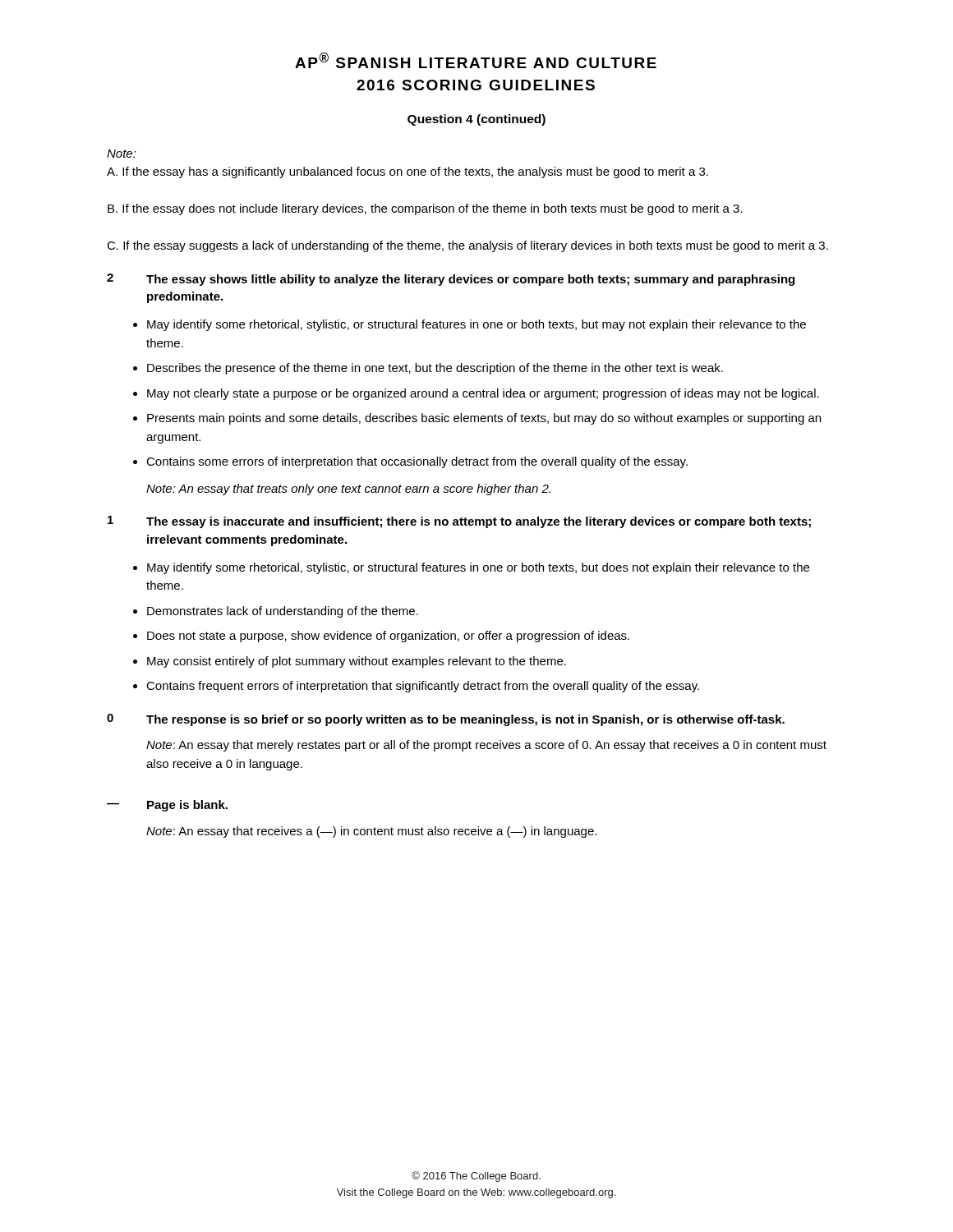Viewport: 953px width, 1232px height.
Task: Locate the text block starting "Demonstrates lack of"
Action: pyautogui.click(x=283, y=610)
